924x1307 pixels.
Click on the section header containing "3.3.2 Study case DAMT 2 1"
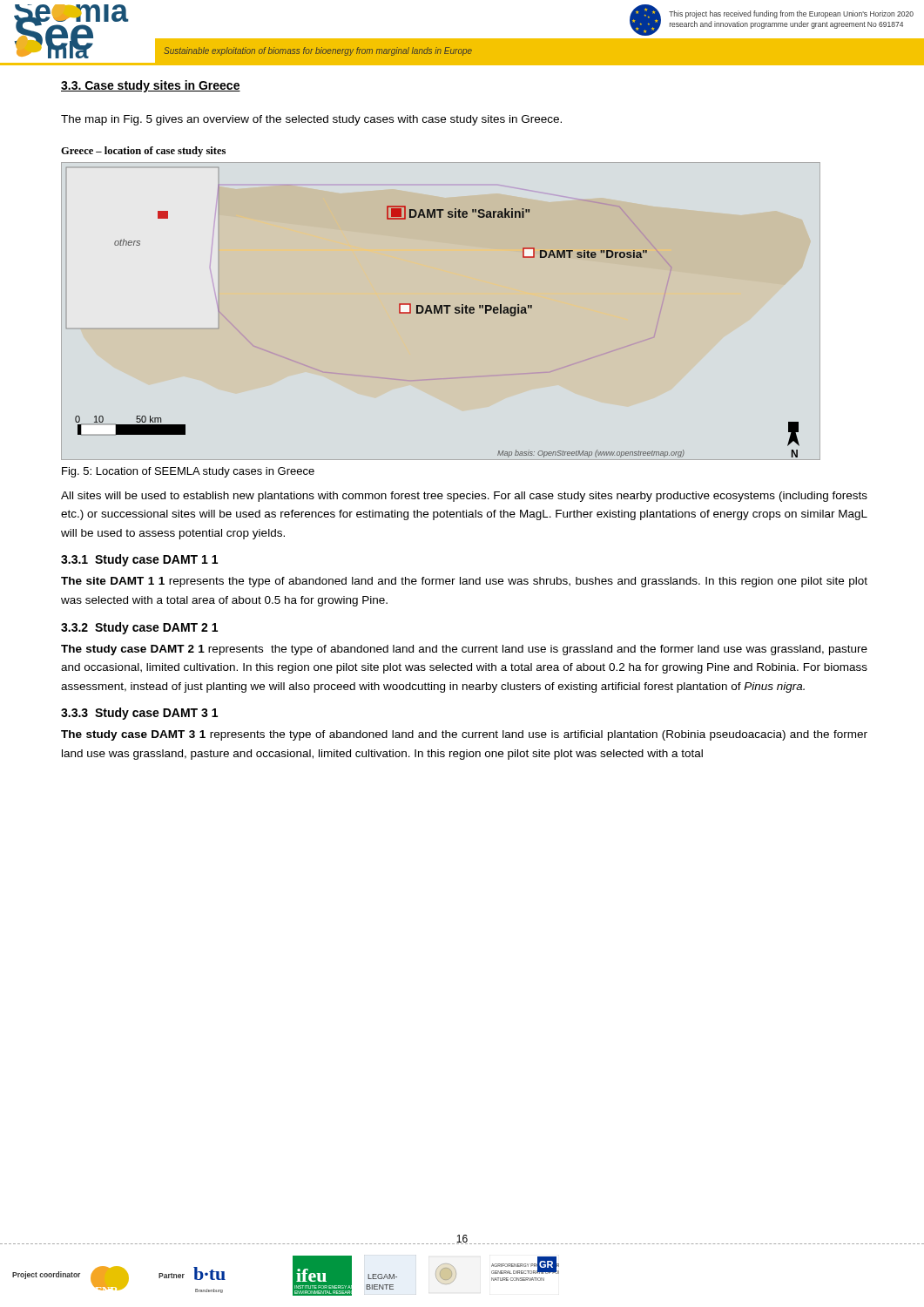click(140, 627)
